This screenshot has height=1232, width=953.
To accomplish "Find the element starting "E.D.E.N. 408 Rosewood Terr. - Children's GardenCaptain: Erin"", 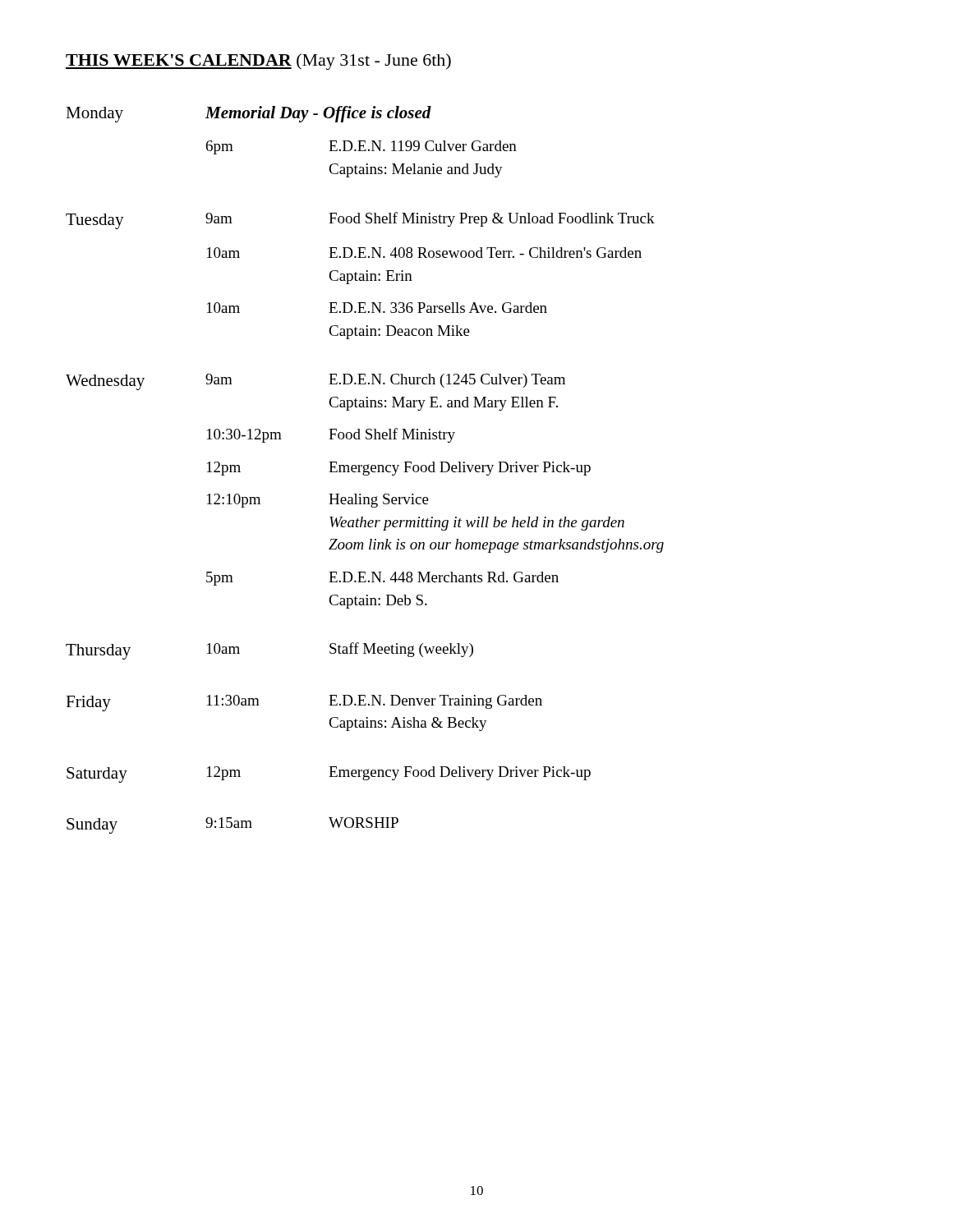I will tap(485, 264).
